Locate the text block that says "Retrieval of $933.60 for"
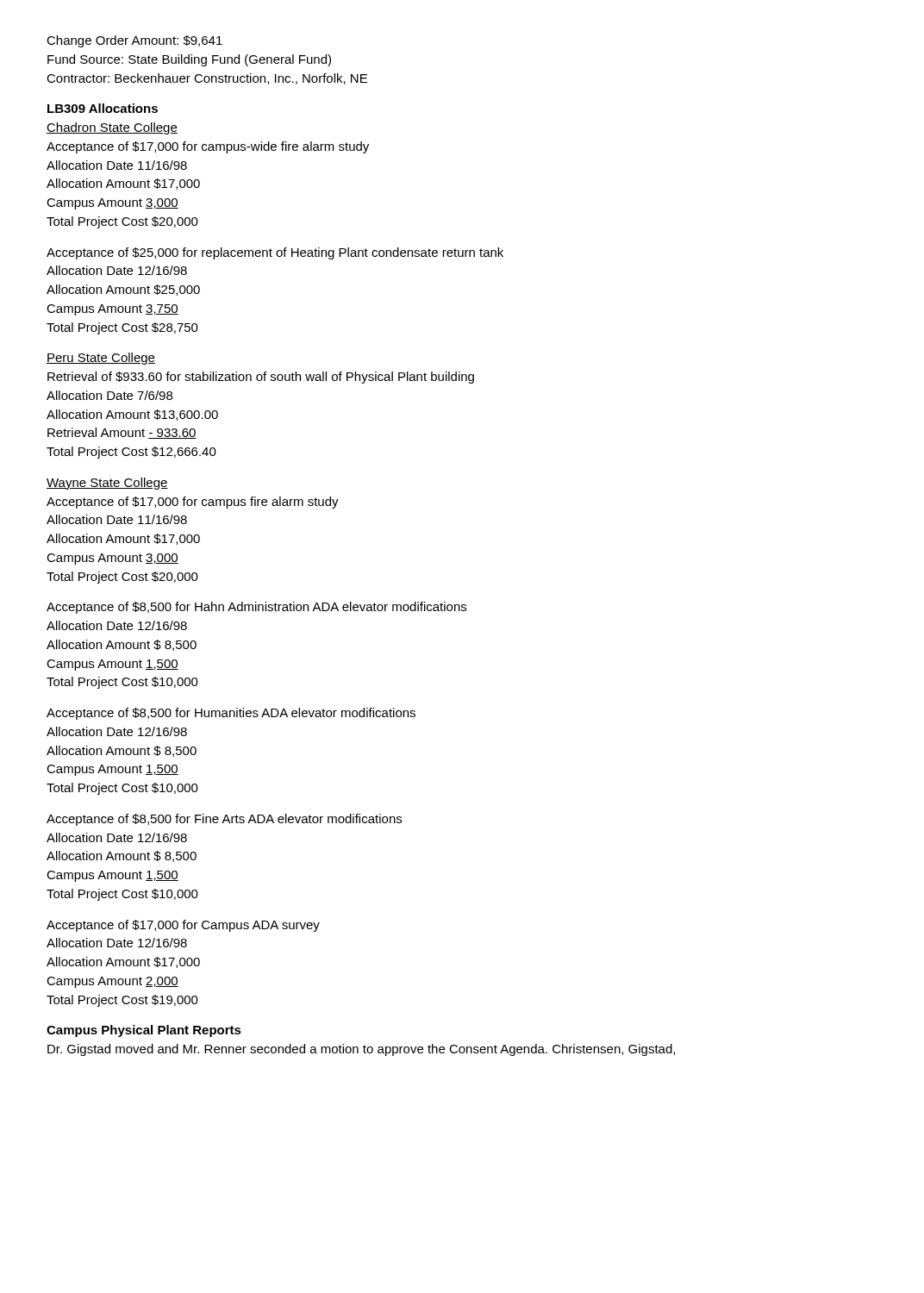This screenshot has width=924, height=1293. (x=261, y=376)
